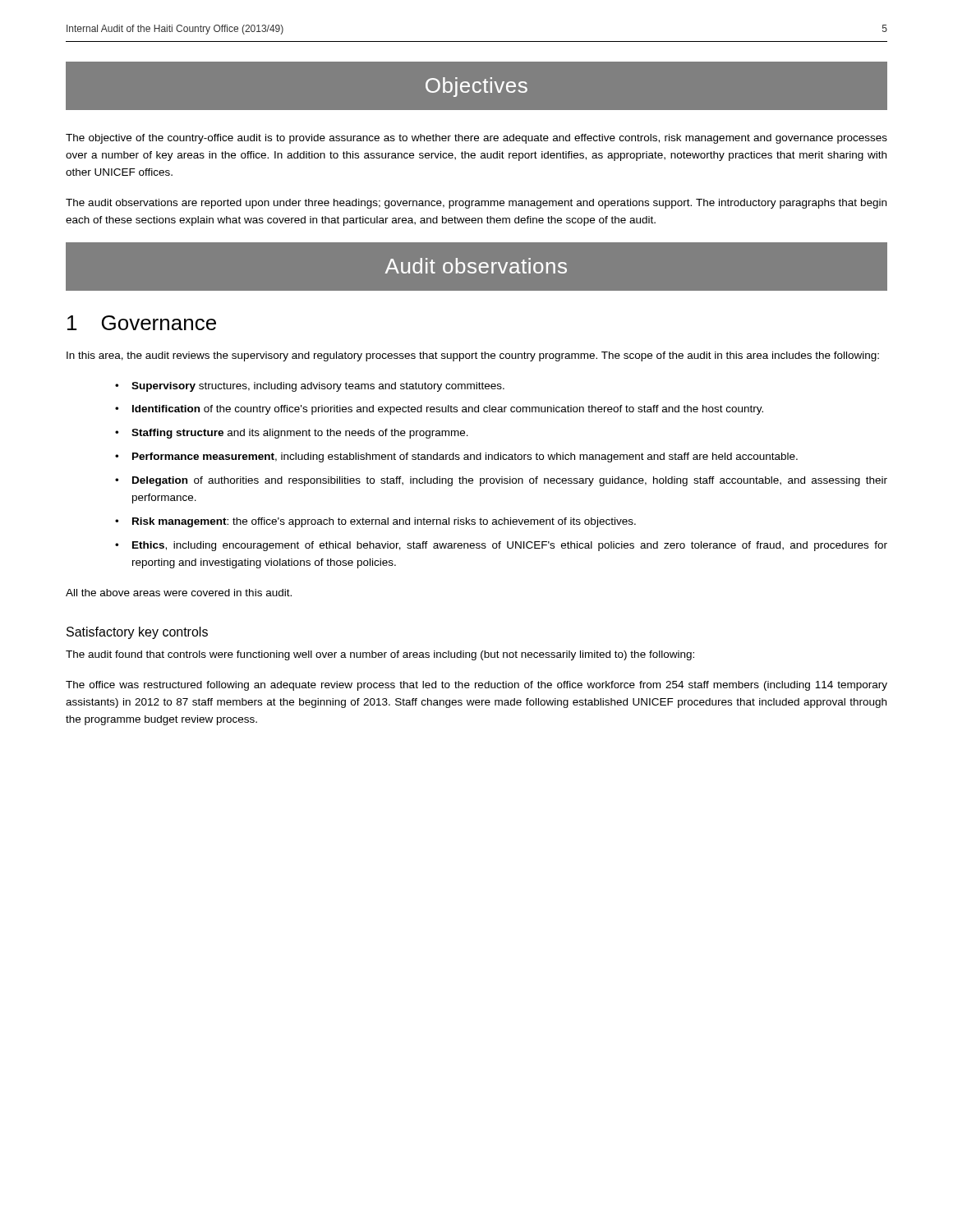Point to the text block starting "Delegation of authorities and responsibilities to"
This screenshot has width=953, height=1232.
point(509,489)
